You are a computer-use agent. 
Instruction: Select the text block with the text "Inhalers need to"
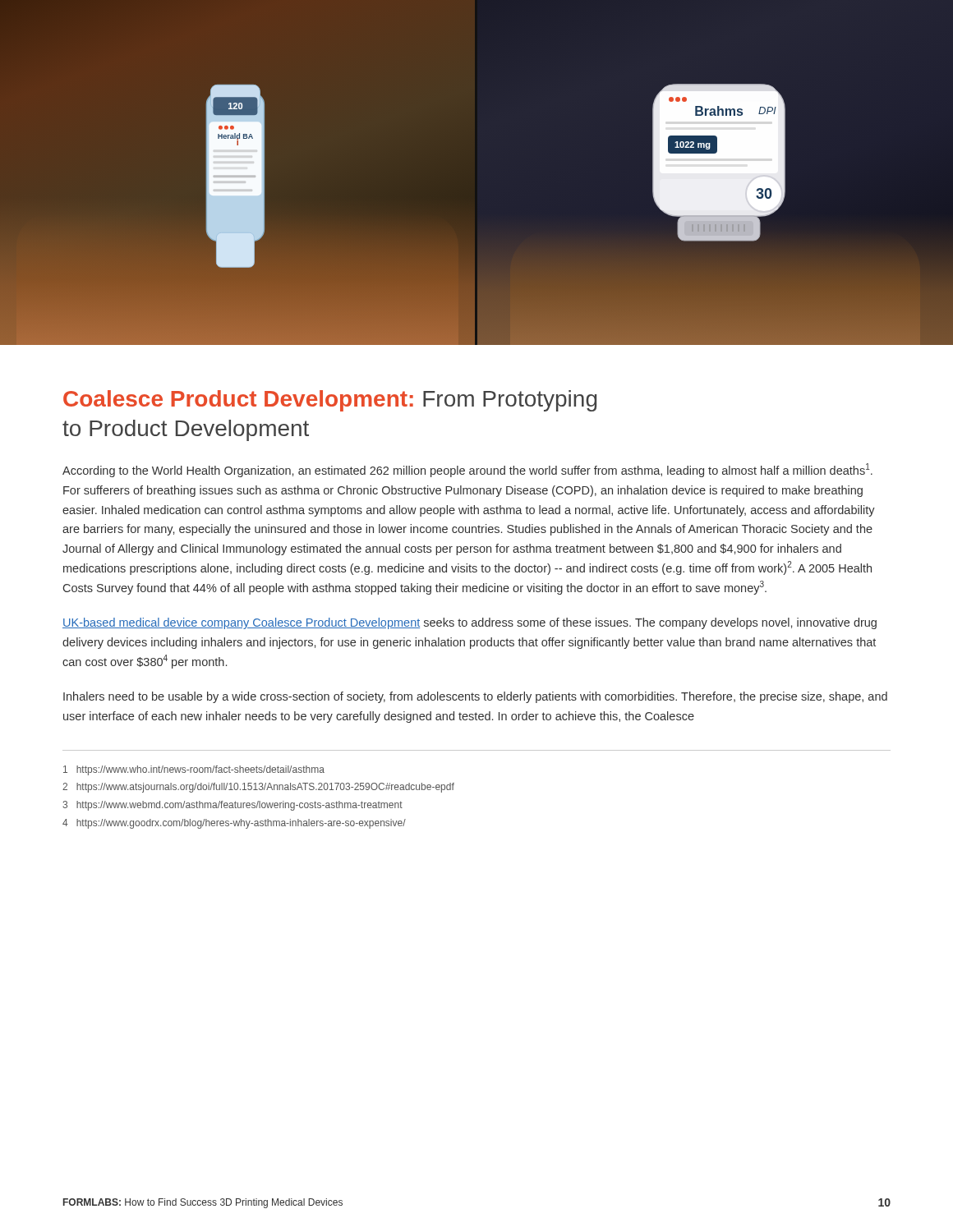point(475,706)
